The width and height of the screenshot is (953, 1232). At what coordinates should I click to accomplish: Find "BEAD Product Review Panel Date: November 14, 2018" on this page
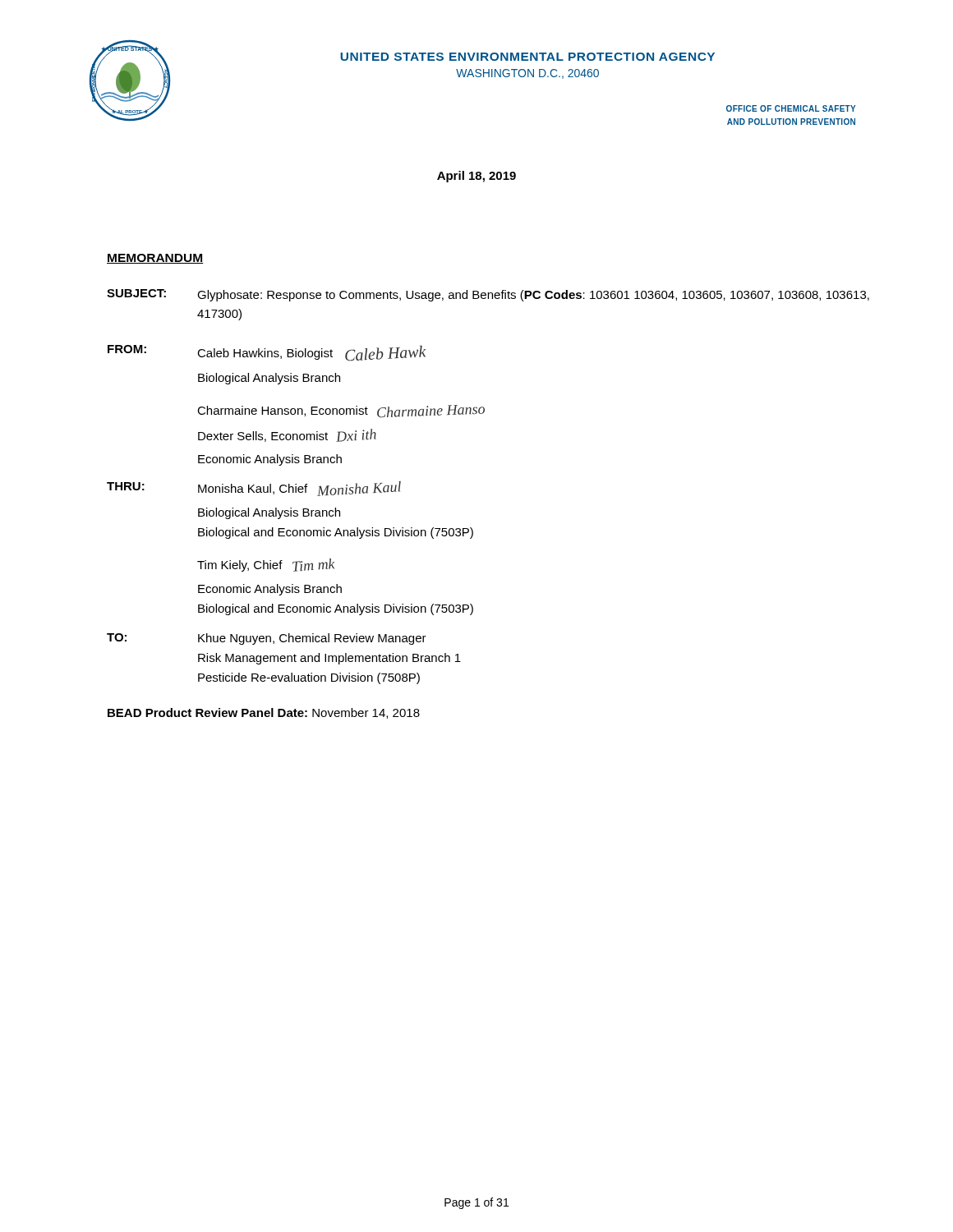pos(263,712)
